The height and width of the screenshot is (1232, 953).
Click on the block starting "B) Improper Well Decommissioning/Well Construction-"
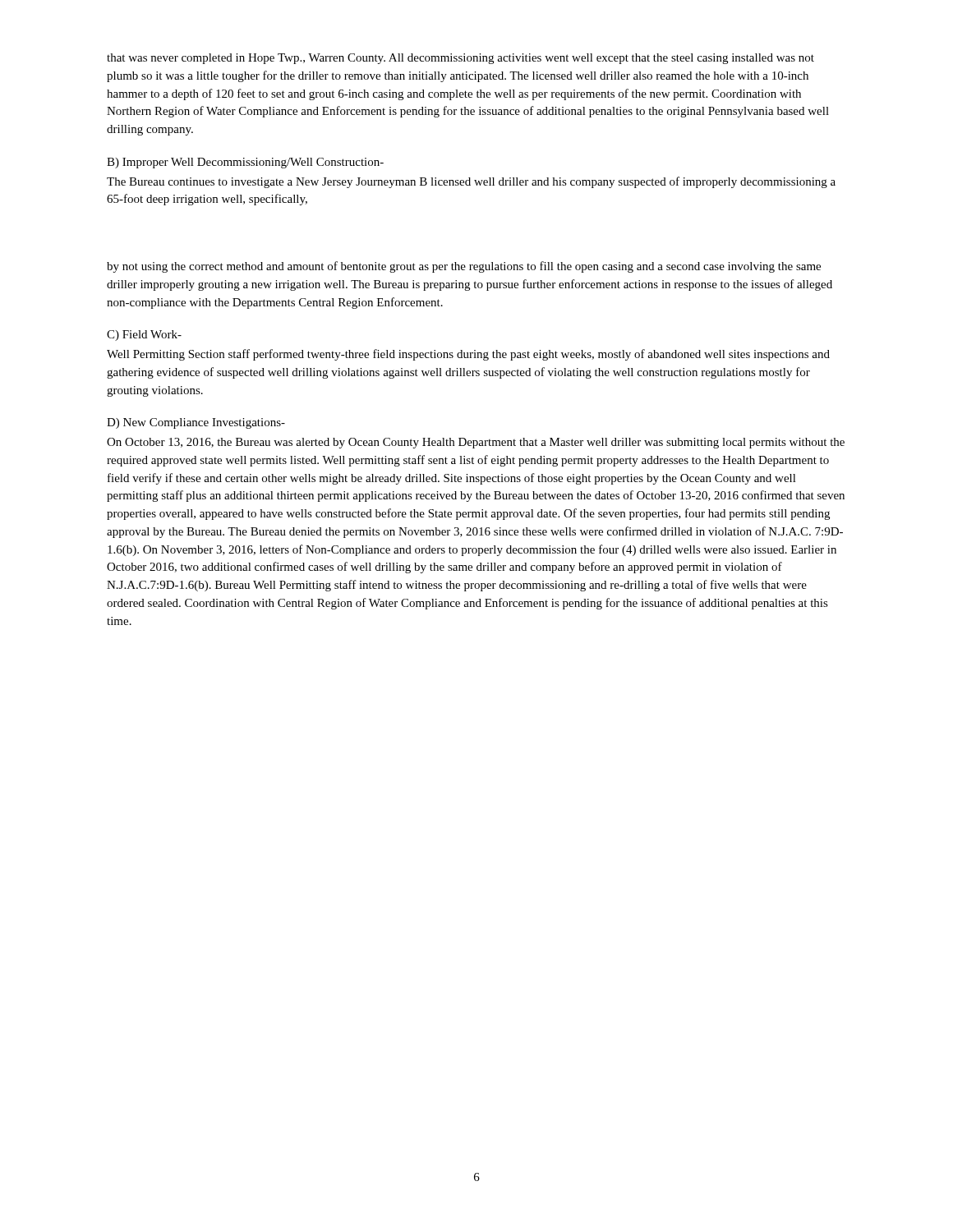[245, 162]
